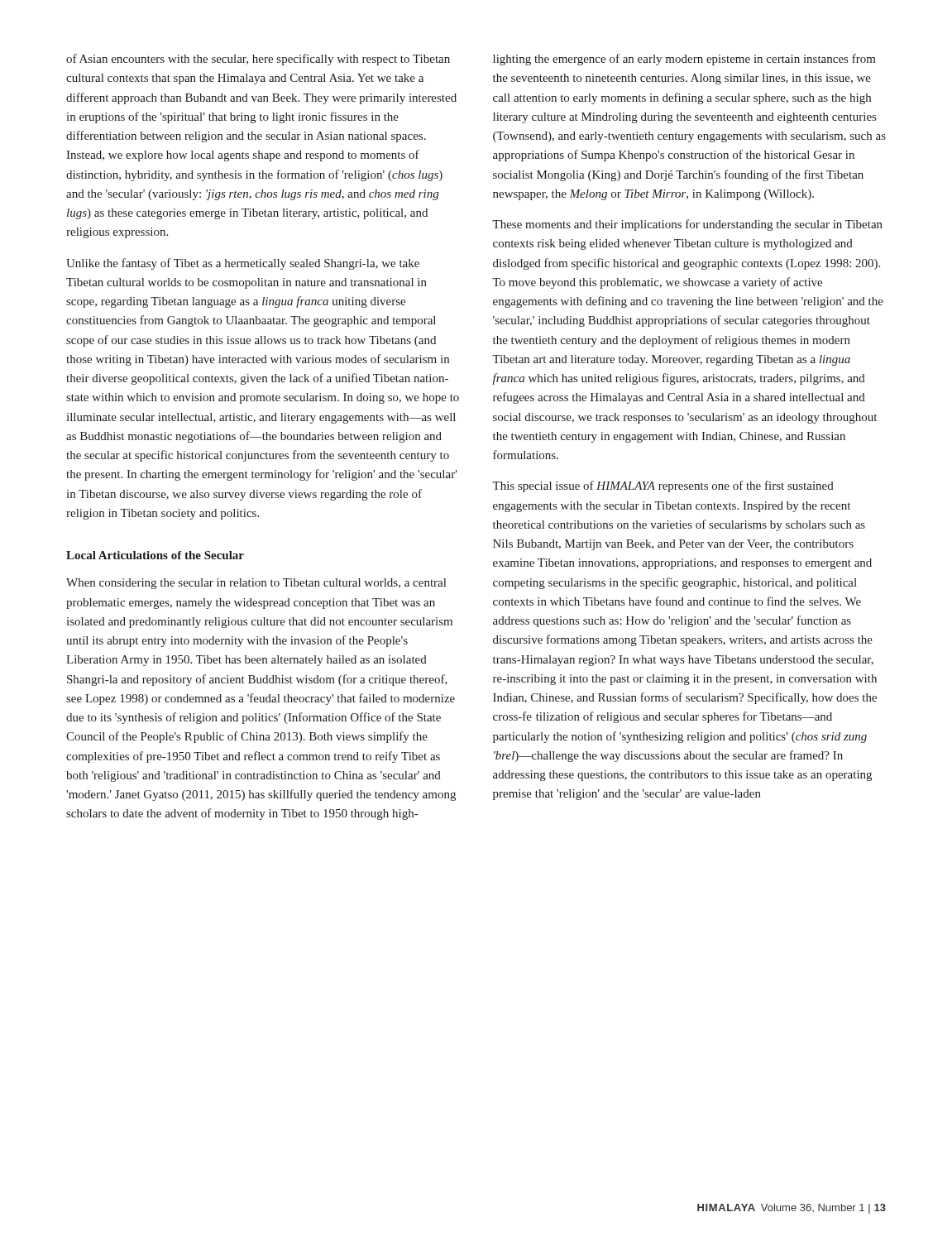This screenshot has width=952, height=1241.
Task: Locate the passage starting "lighting the emergence of an early modern episteme"
Action: (689, 427)
